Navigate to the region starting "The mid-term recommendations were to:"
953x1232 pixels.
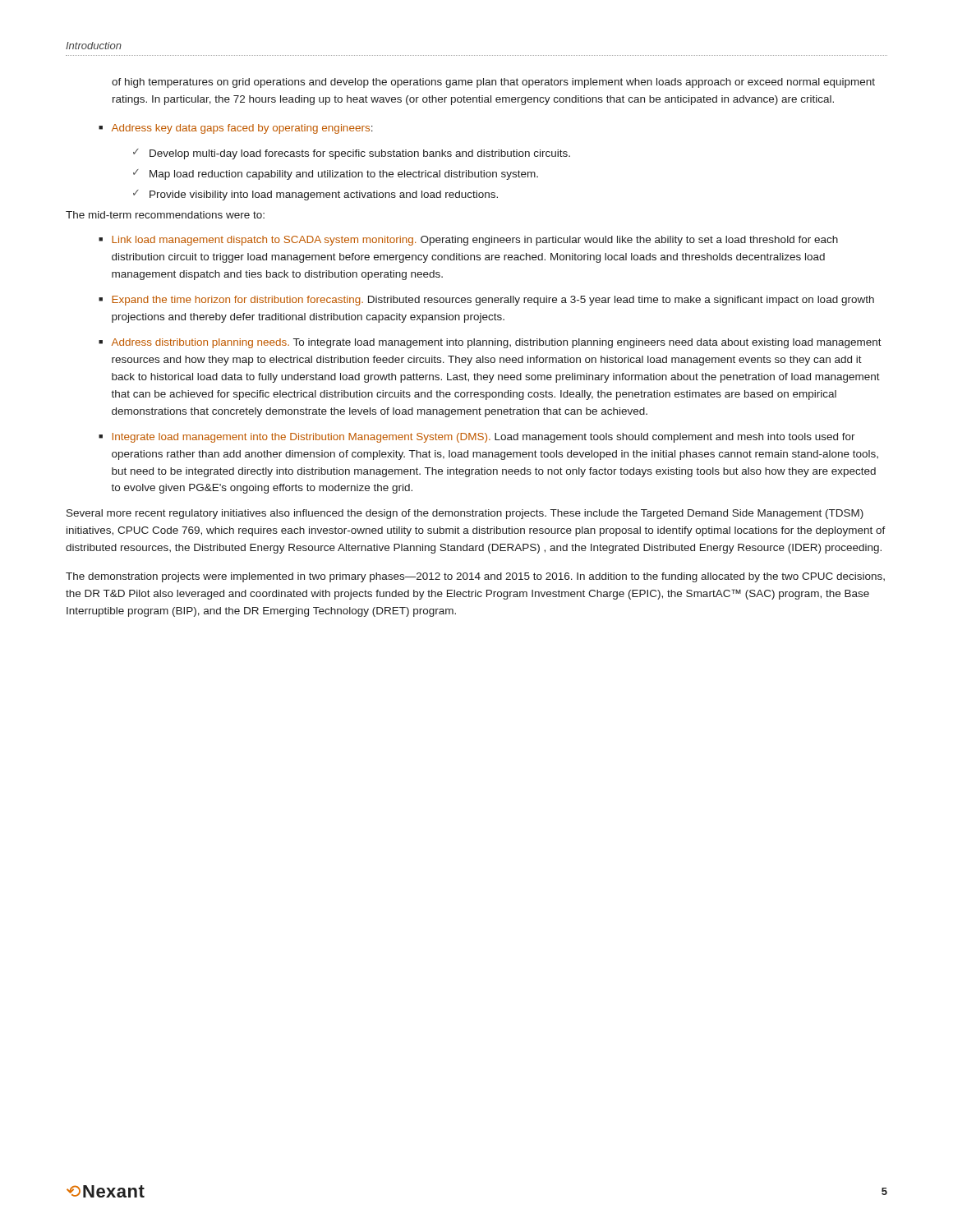click(x=166, y=214)
